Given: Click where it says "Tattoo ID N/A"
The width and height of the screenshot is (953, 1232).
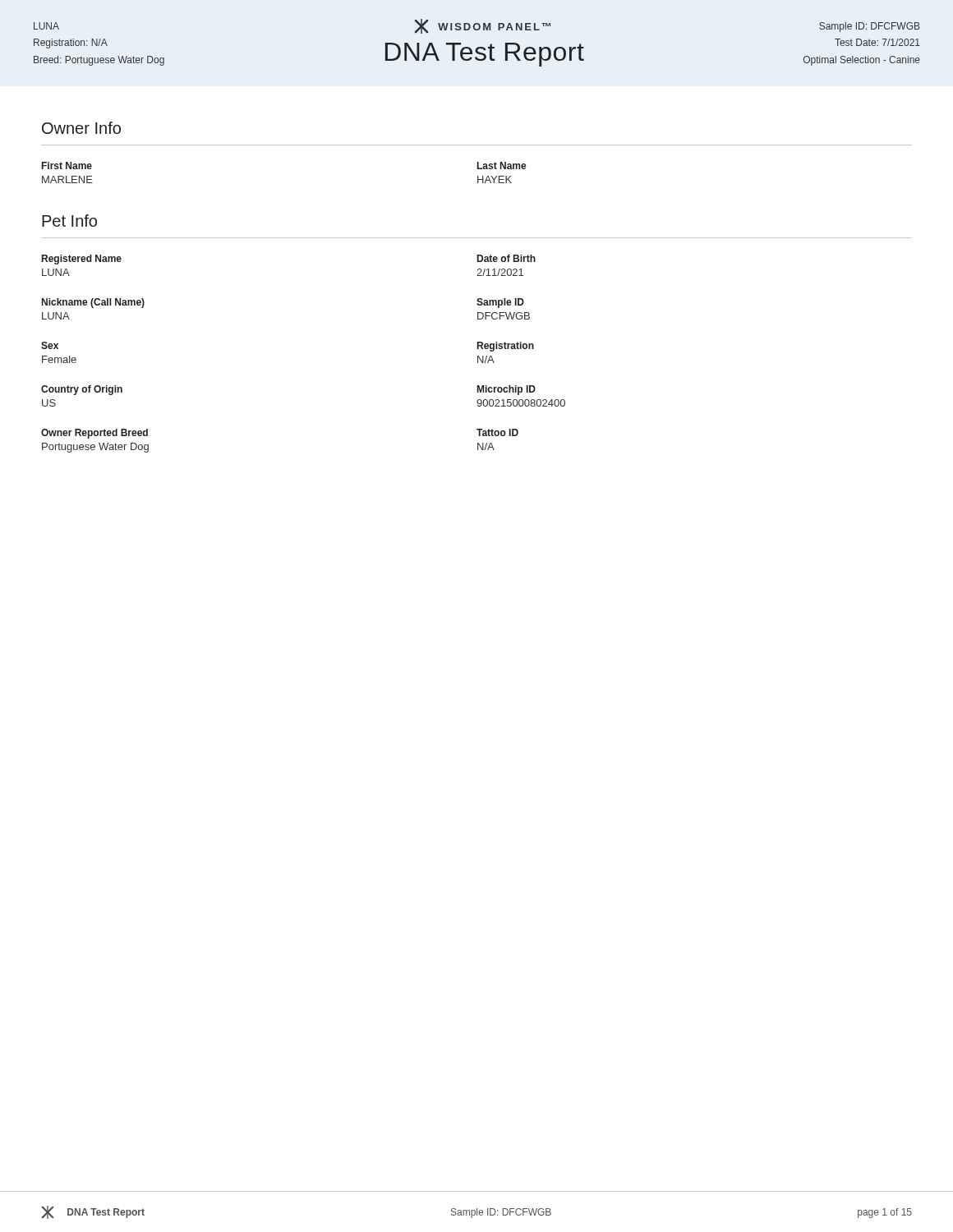Looking at the screenshot, I should (x=497, y=432).
